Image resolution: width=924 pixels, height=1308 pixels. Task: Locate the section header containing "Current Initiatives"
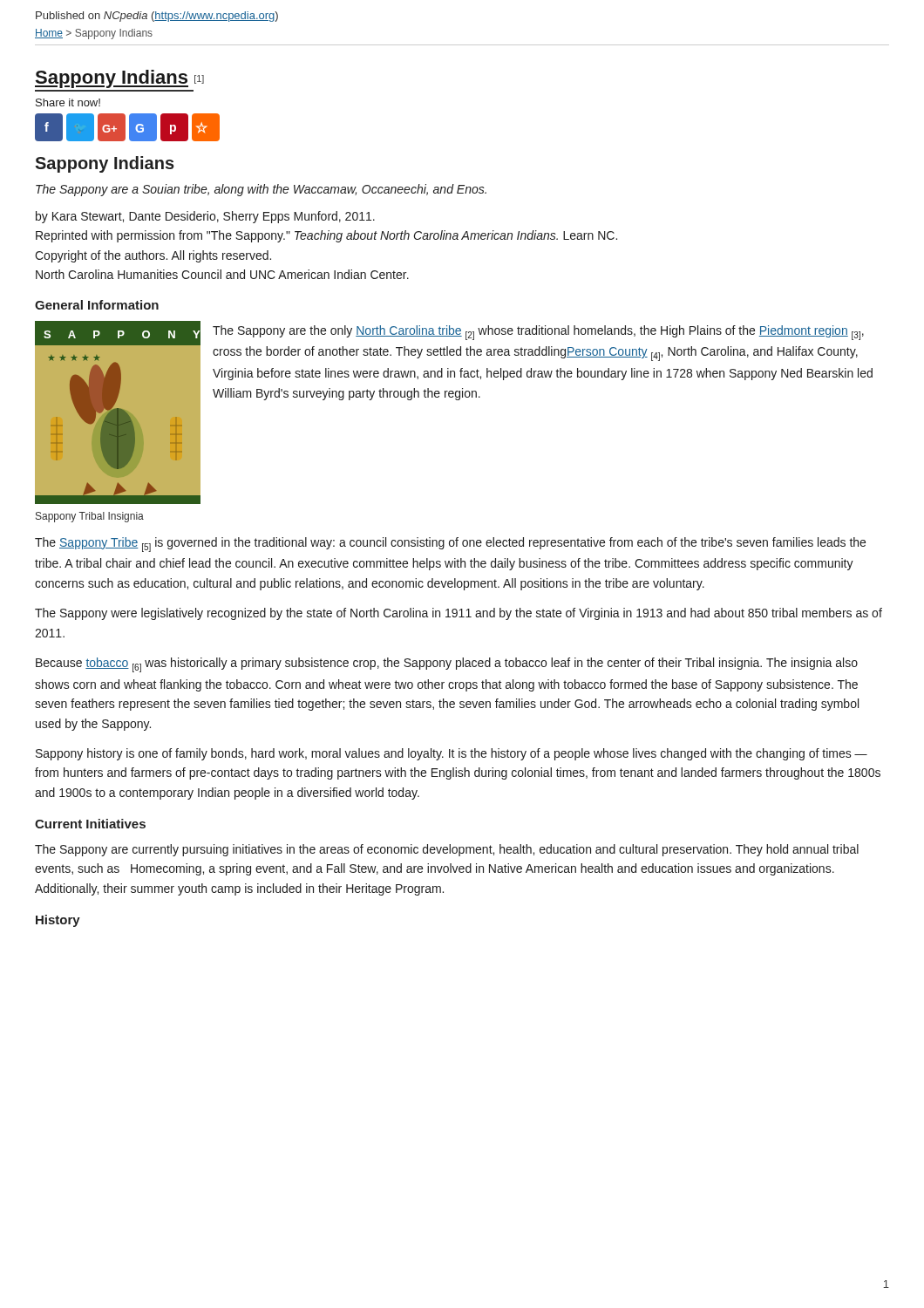90,824
